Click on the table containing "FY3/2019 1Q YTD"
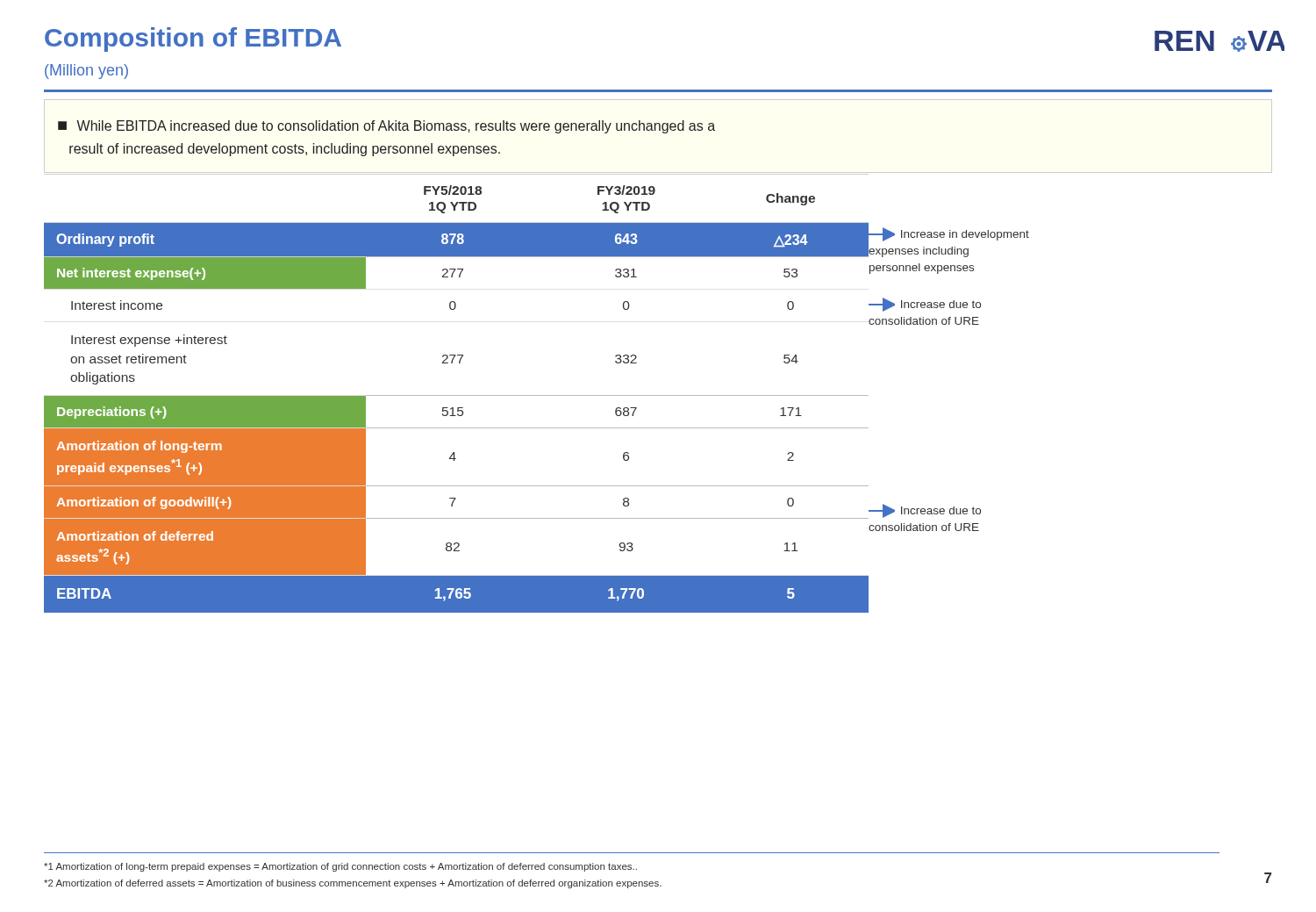Viewport: 1316px width, 912px height. [456, 393]
